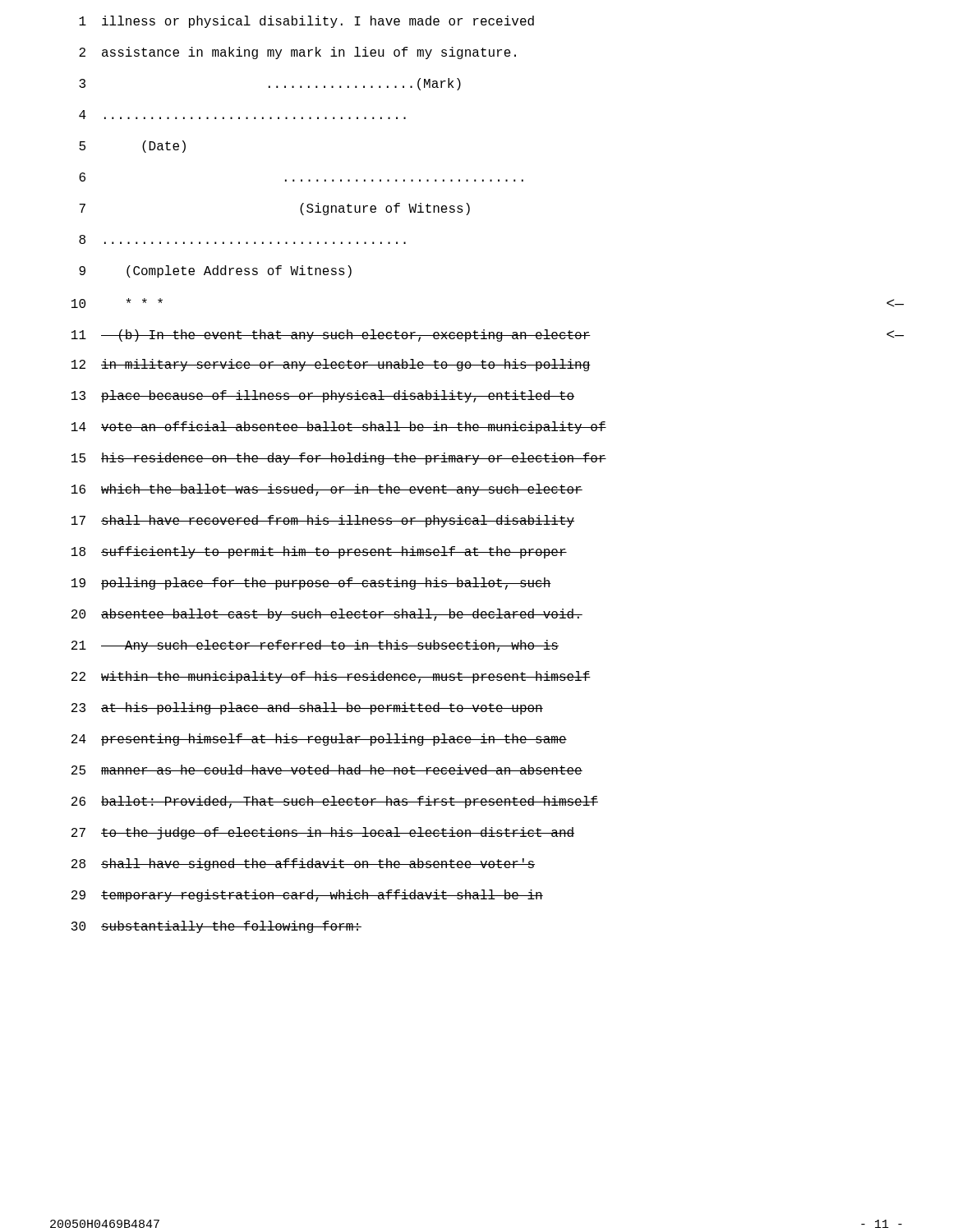
Task: Locate the list item containing "22 within the municipality of his residence, must"
Action: (476, 678)
